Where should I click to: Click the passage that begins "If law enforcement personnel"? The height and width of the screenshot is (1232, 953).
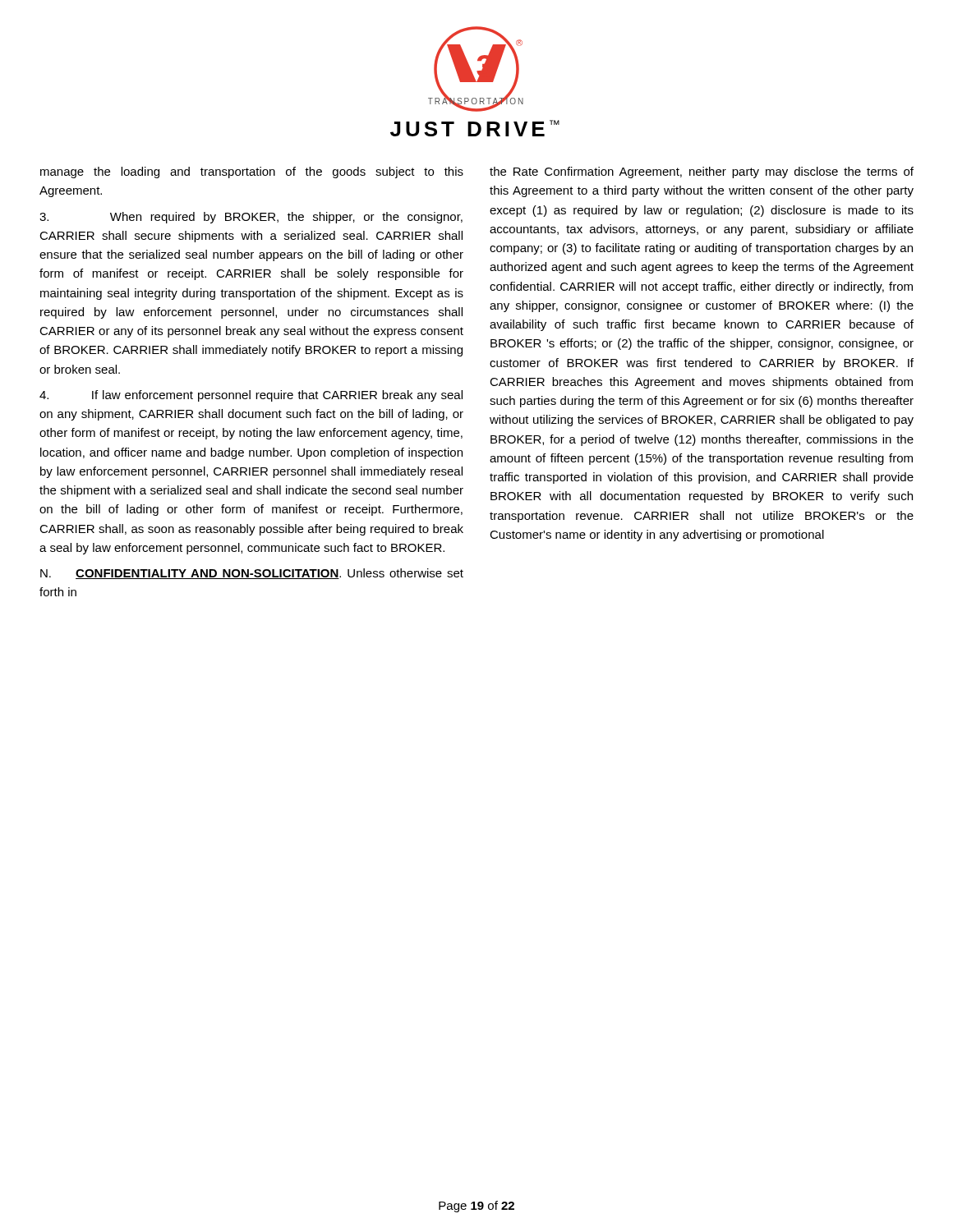coord(251,470)
